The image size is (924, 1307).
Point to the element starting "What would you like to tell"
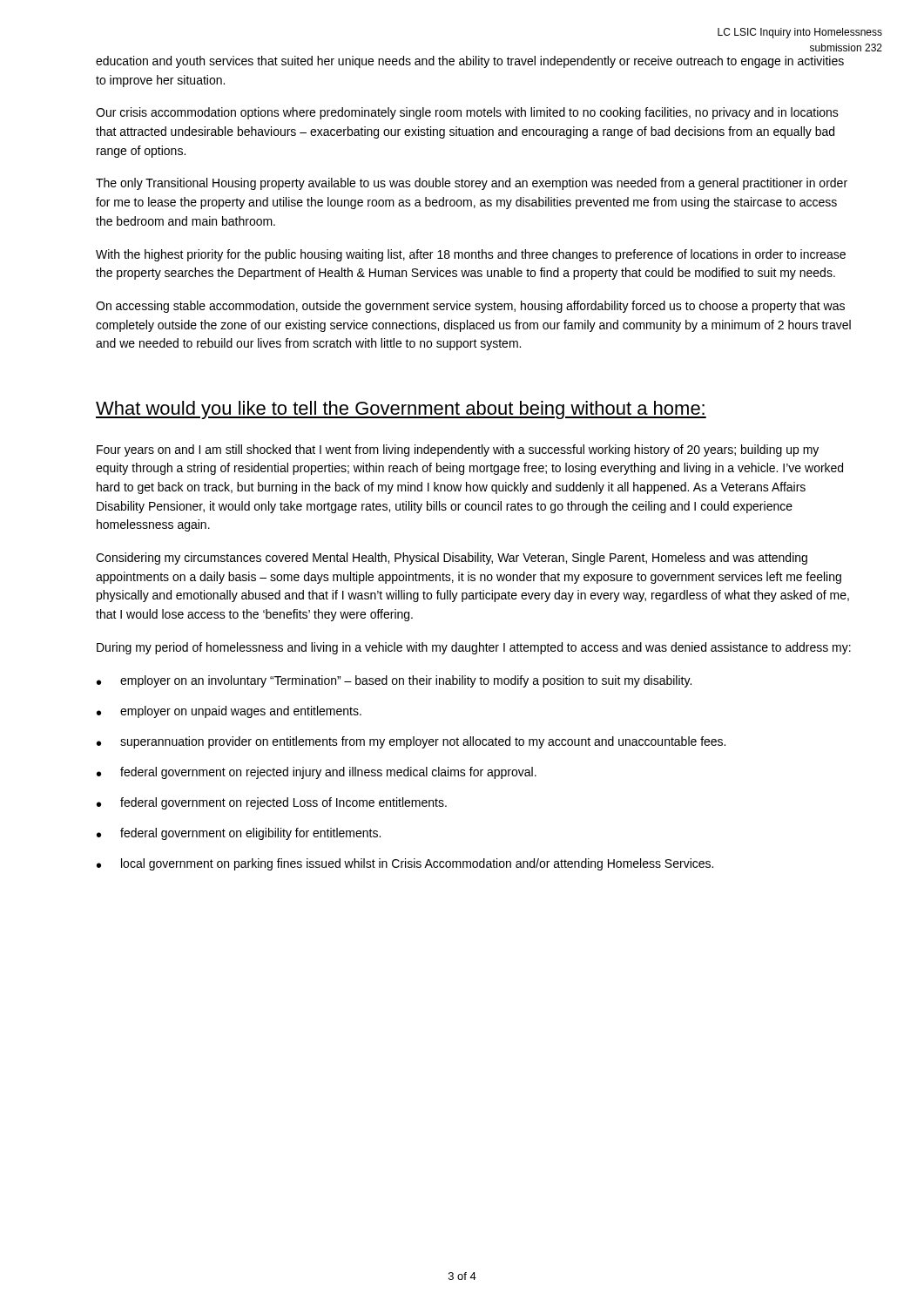click(475, 408)
